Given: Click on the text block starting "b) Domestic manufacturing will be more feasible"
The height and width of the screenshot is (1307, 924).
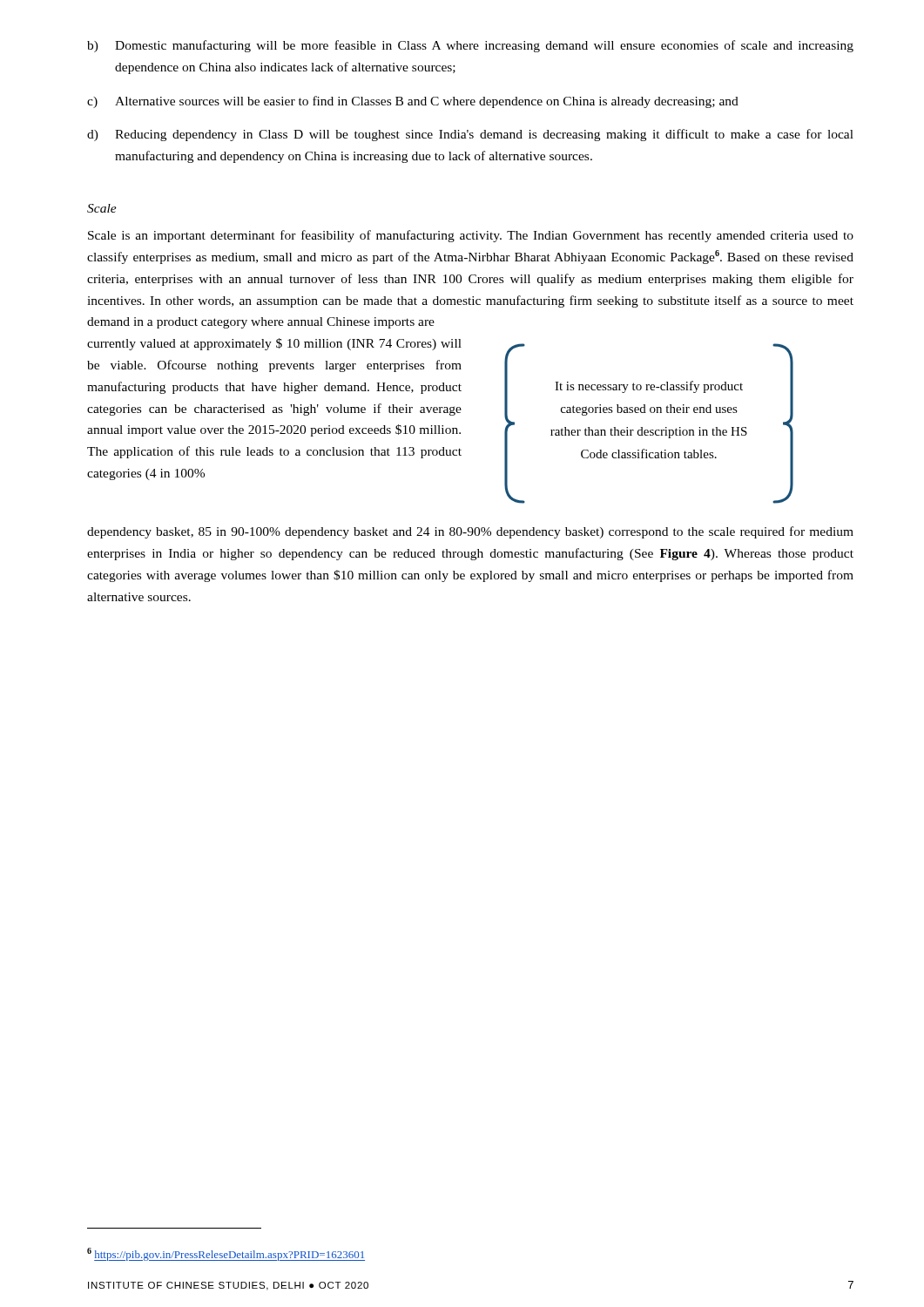Looking at the screenshot, I should [470, 56].
